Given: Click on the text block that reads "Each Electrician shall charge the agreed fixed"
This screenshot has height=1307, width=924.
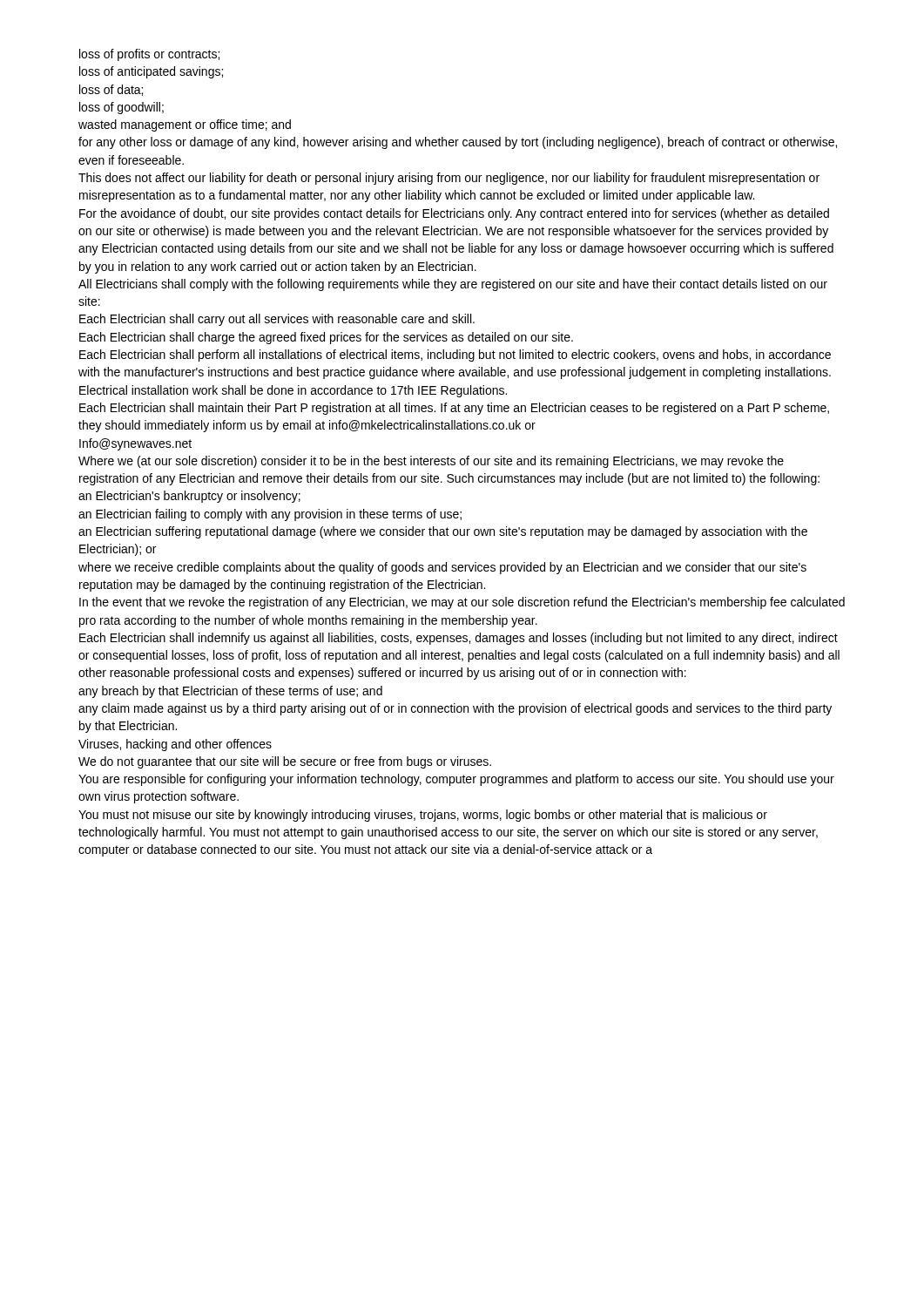Looking at the screenshot, I should click(x=326, y=337).
